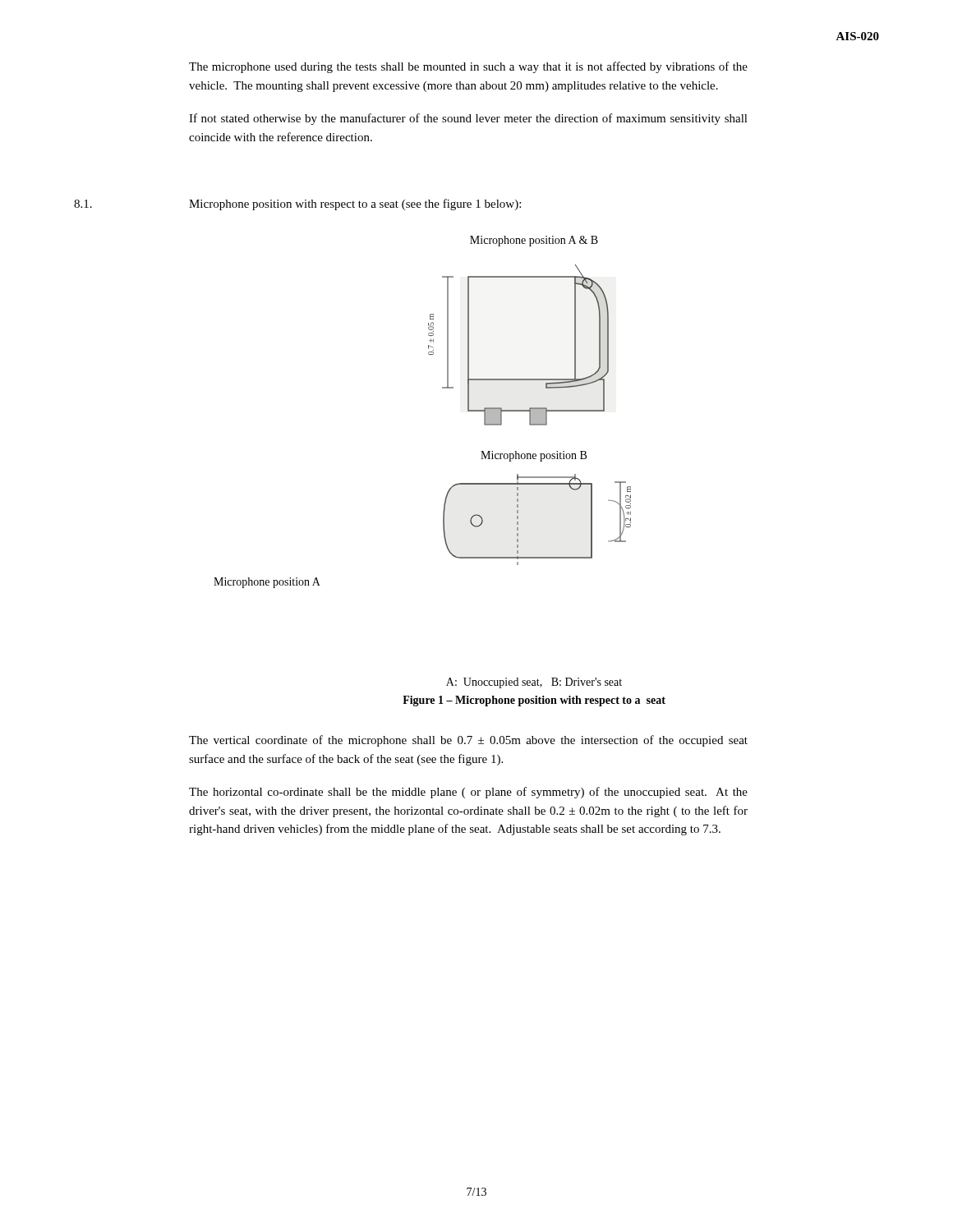Click on the engineering diagram
Viewport: 953px width, 1232px height.
[534, 413]
